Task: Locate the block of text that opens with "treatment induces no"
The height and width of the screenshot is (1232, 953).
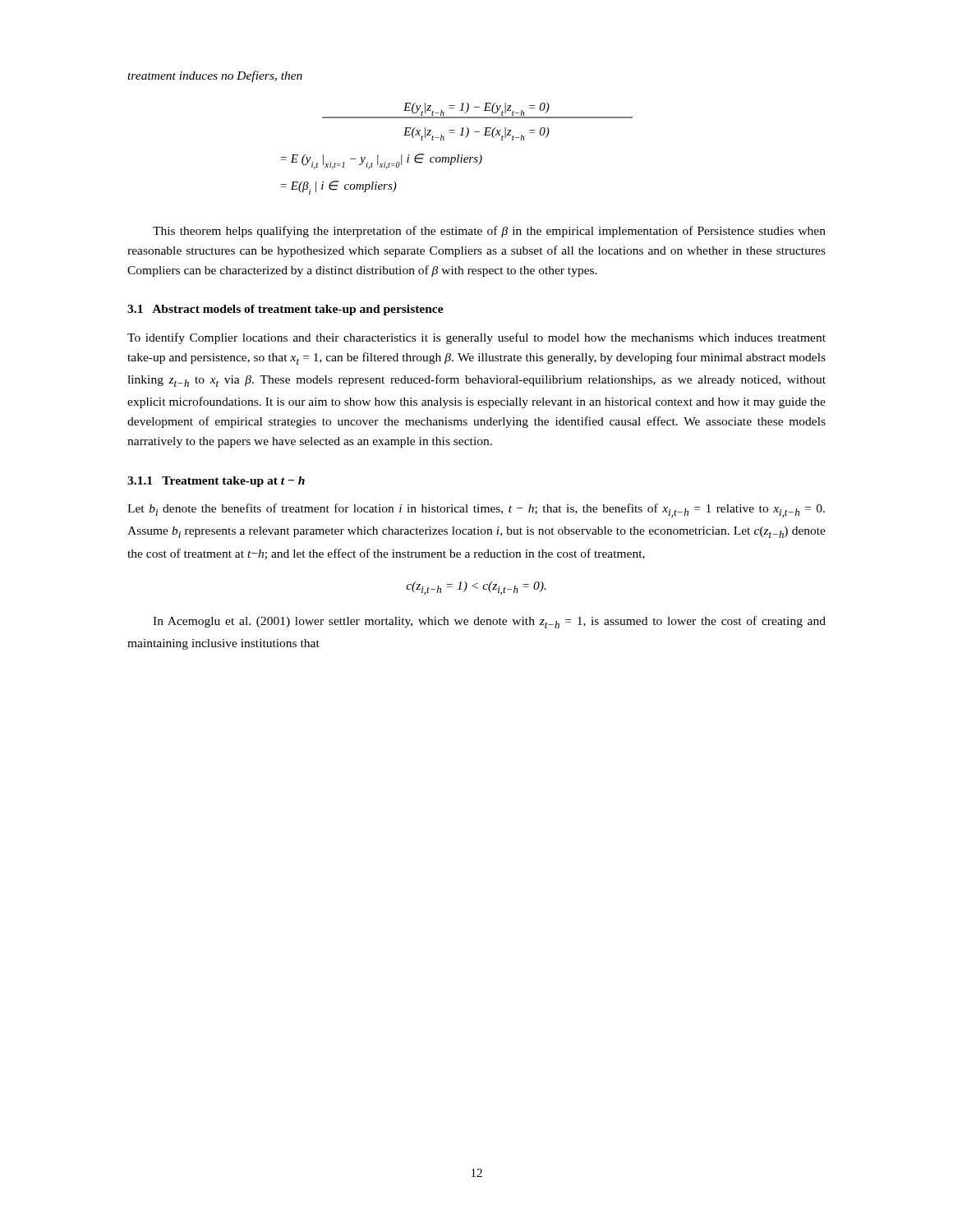Action: [x=215, y=75]
